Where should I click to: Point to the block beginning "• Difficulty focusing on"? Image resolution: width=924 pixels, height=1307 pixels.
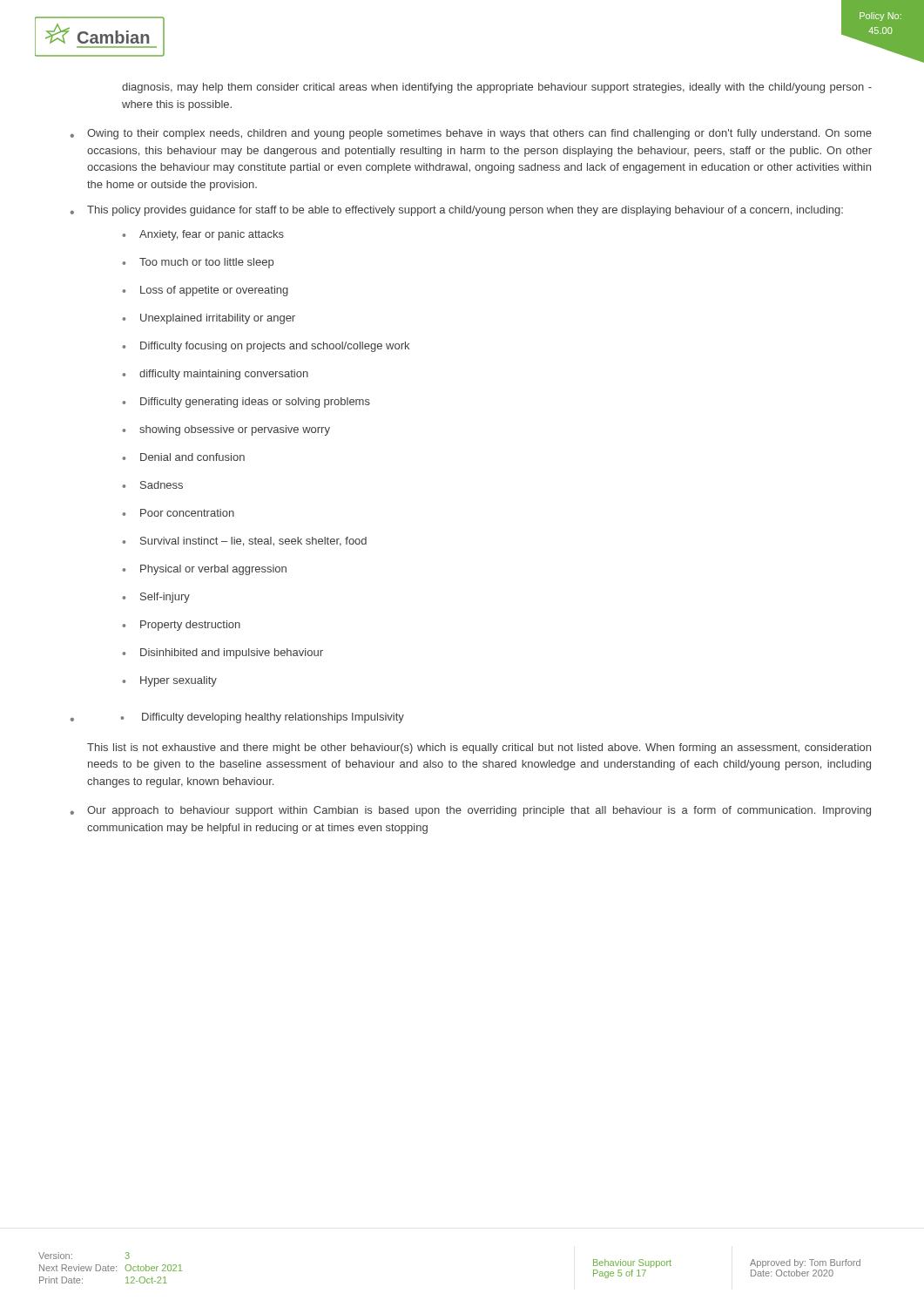[x=266, y=347]
